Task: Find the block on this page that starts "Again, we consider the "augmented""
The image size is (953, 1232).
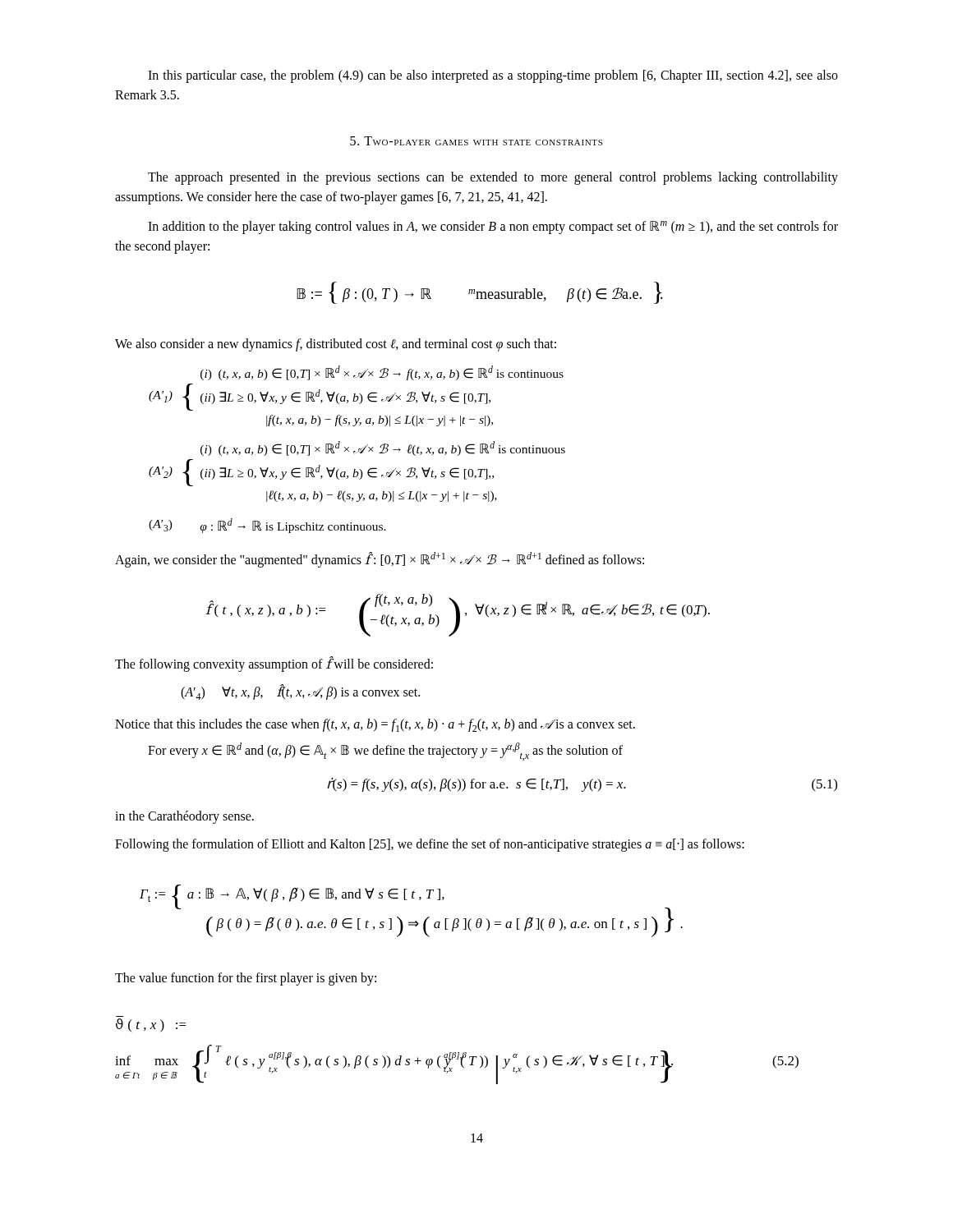Action: [380, 559]
